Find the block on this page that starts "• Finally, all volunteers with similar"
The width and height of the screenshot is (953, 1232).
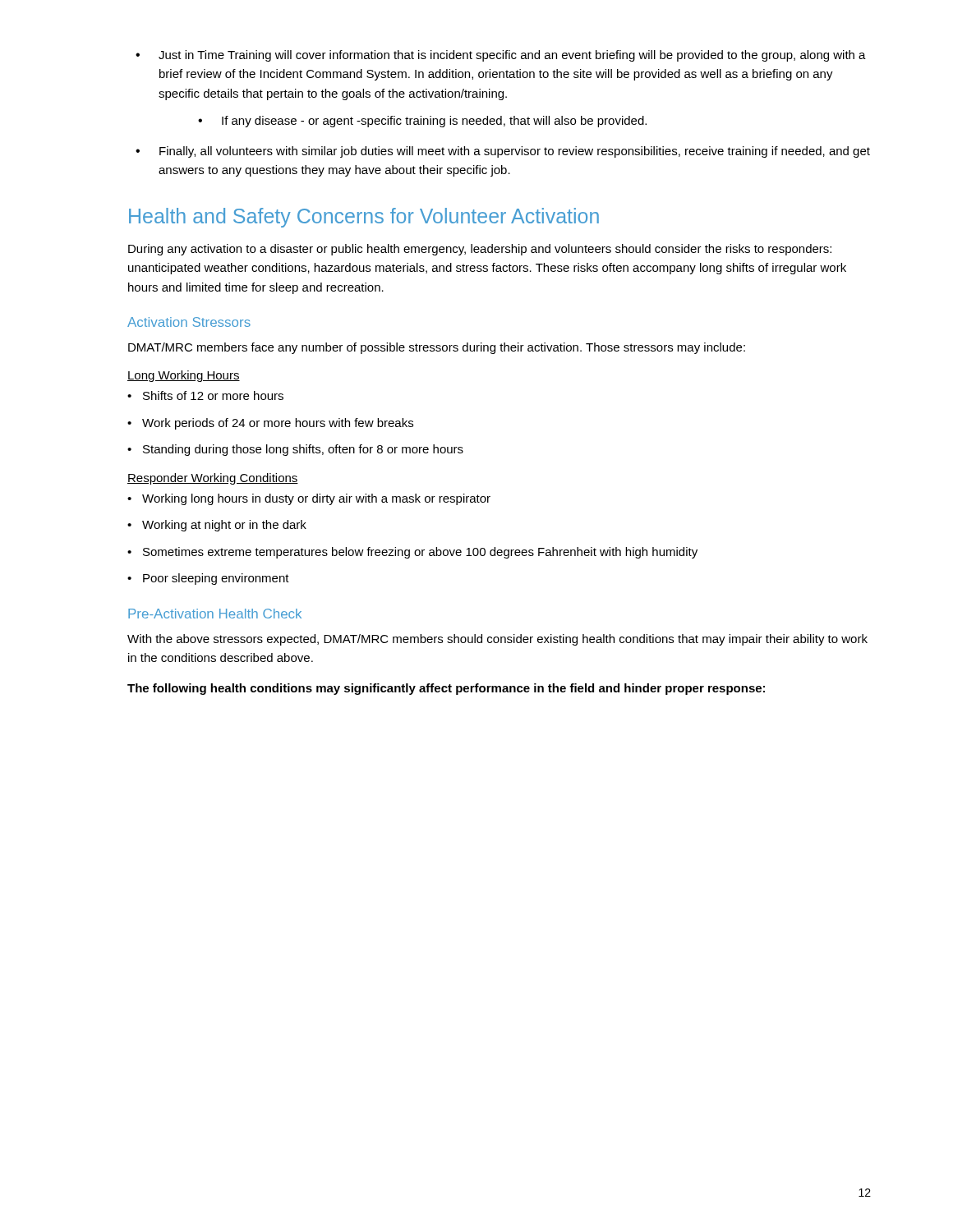(x=503, y=159)
